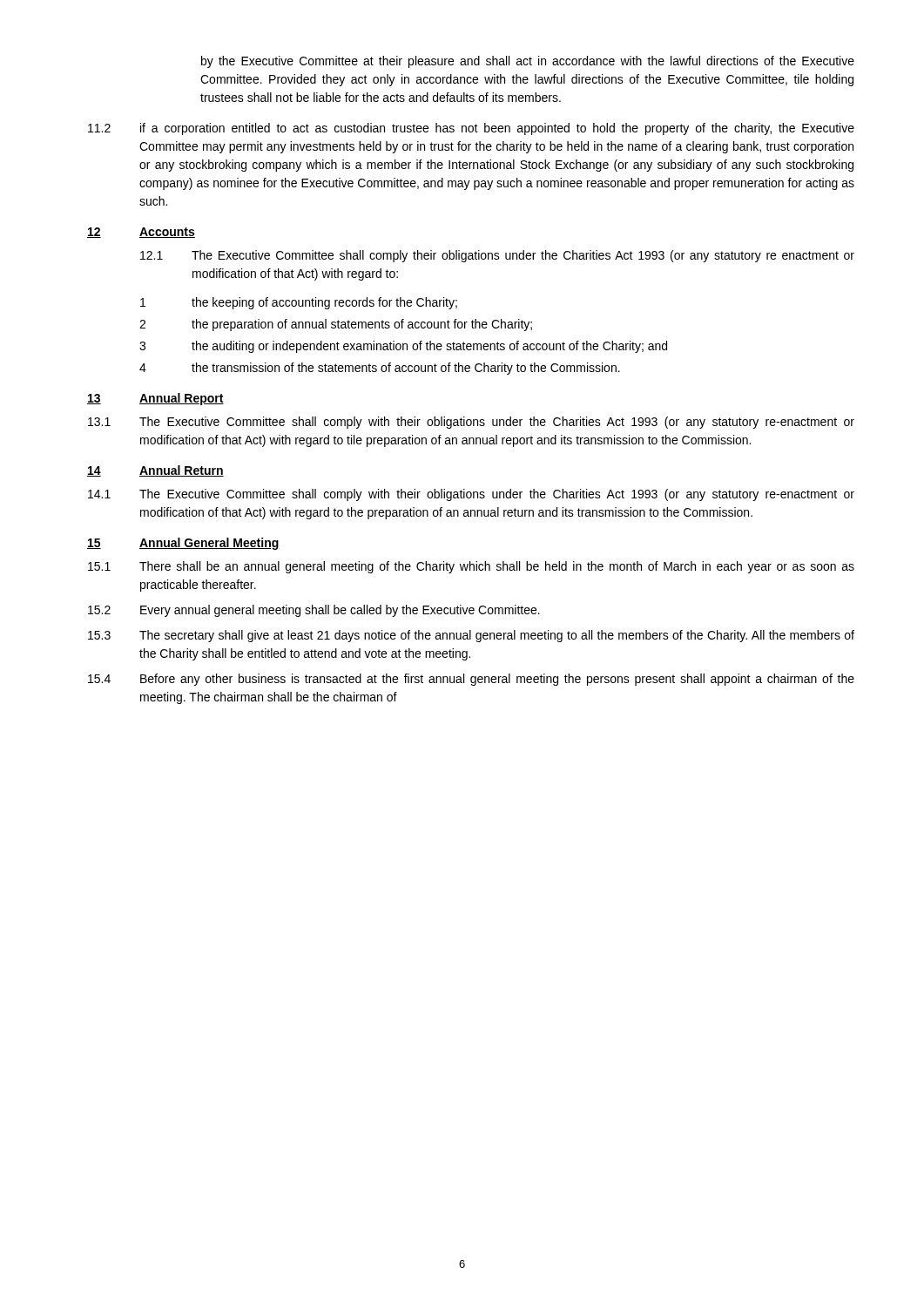The height and width of the screenshot is (1307, 924).
Task: Locate the list item containing "4 the transmission of the"
Action: point(497,368)
